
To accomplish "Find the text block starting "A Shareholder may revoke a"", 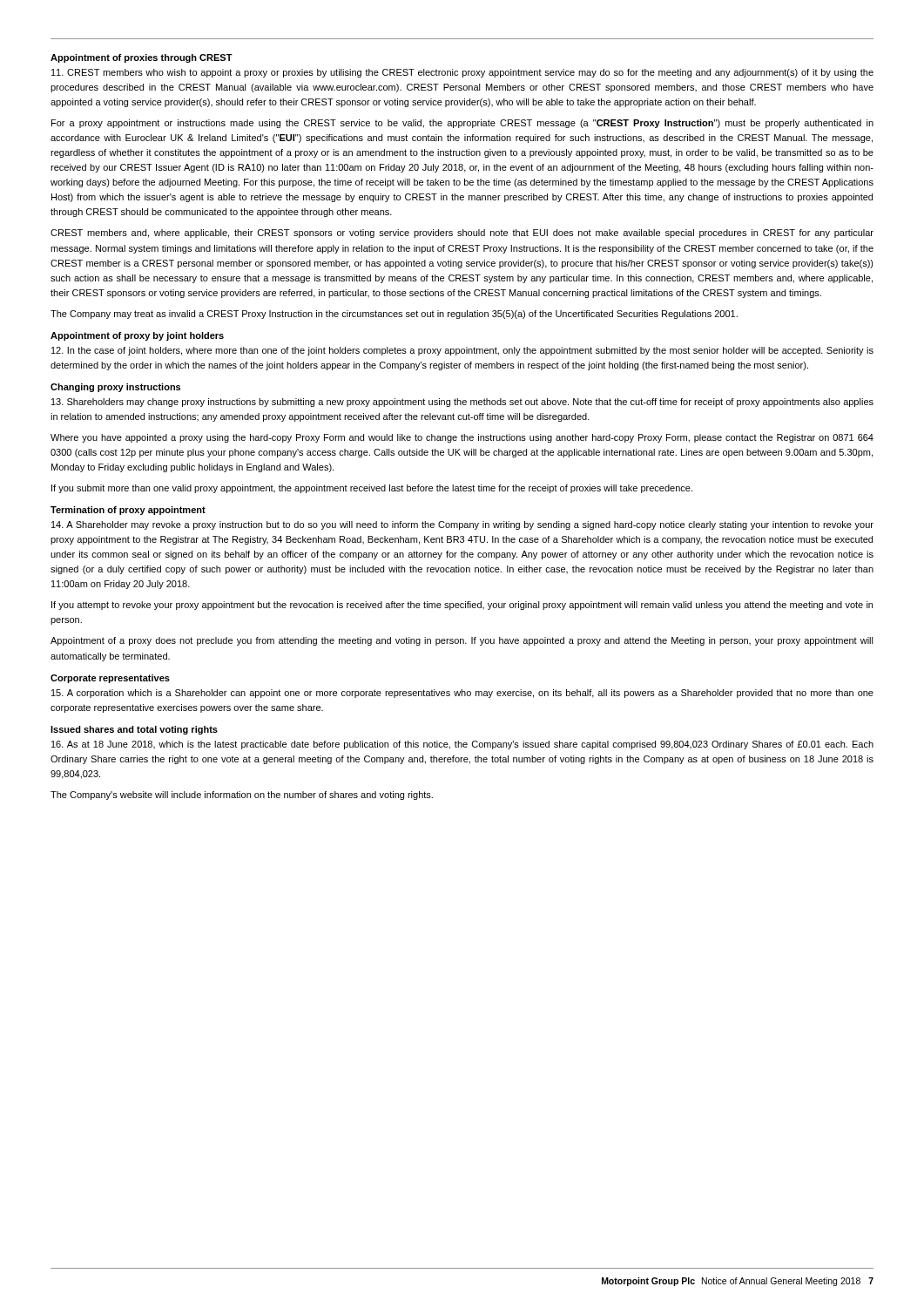I will pyautogui.click(x=462, y=554).
